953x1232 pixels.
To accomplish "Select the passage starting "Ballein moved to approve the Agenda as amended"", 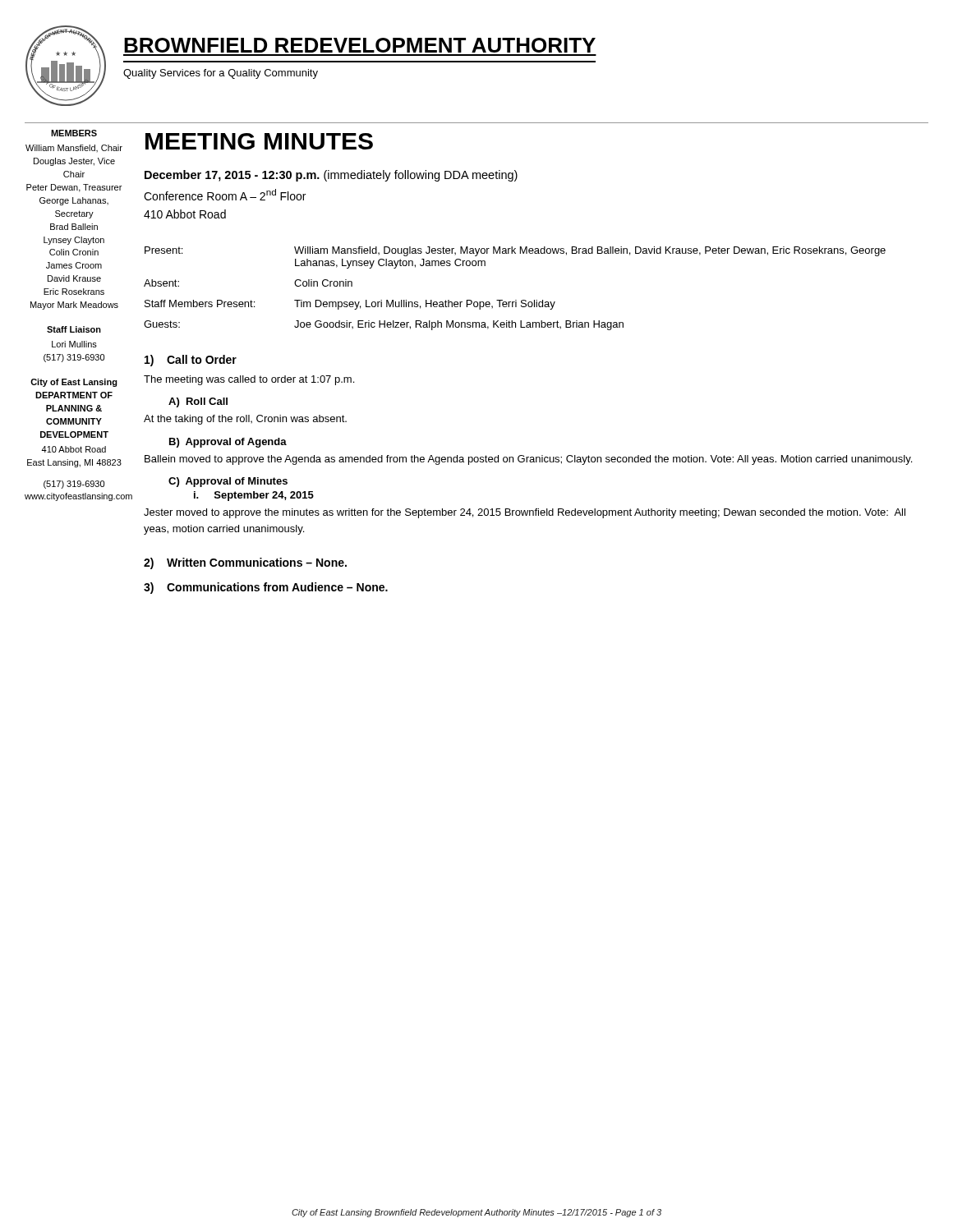I will (528, 458).
